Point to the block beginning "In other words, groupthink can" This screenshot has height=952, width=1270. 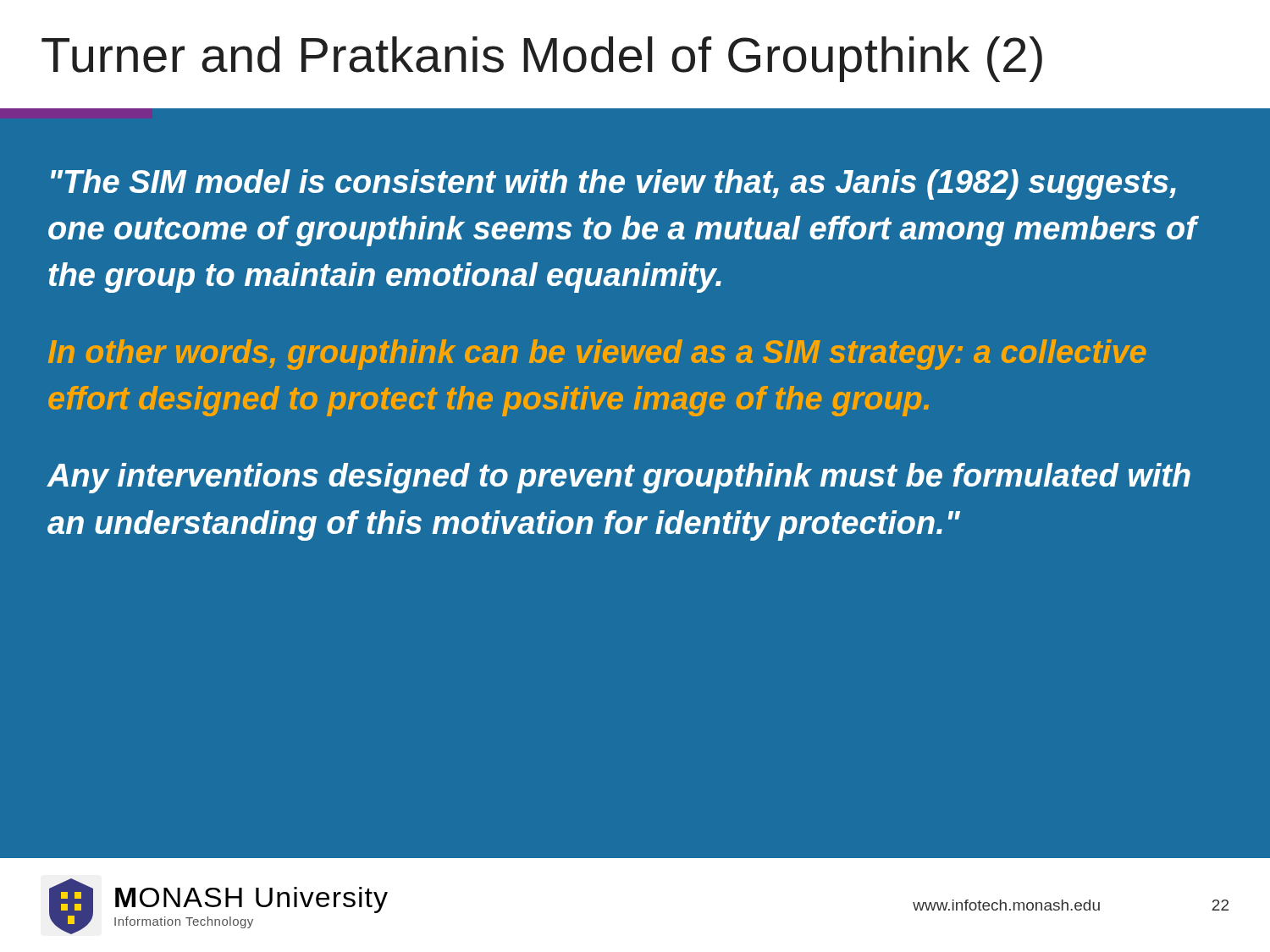tap(597, 376)
